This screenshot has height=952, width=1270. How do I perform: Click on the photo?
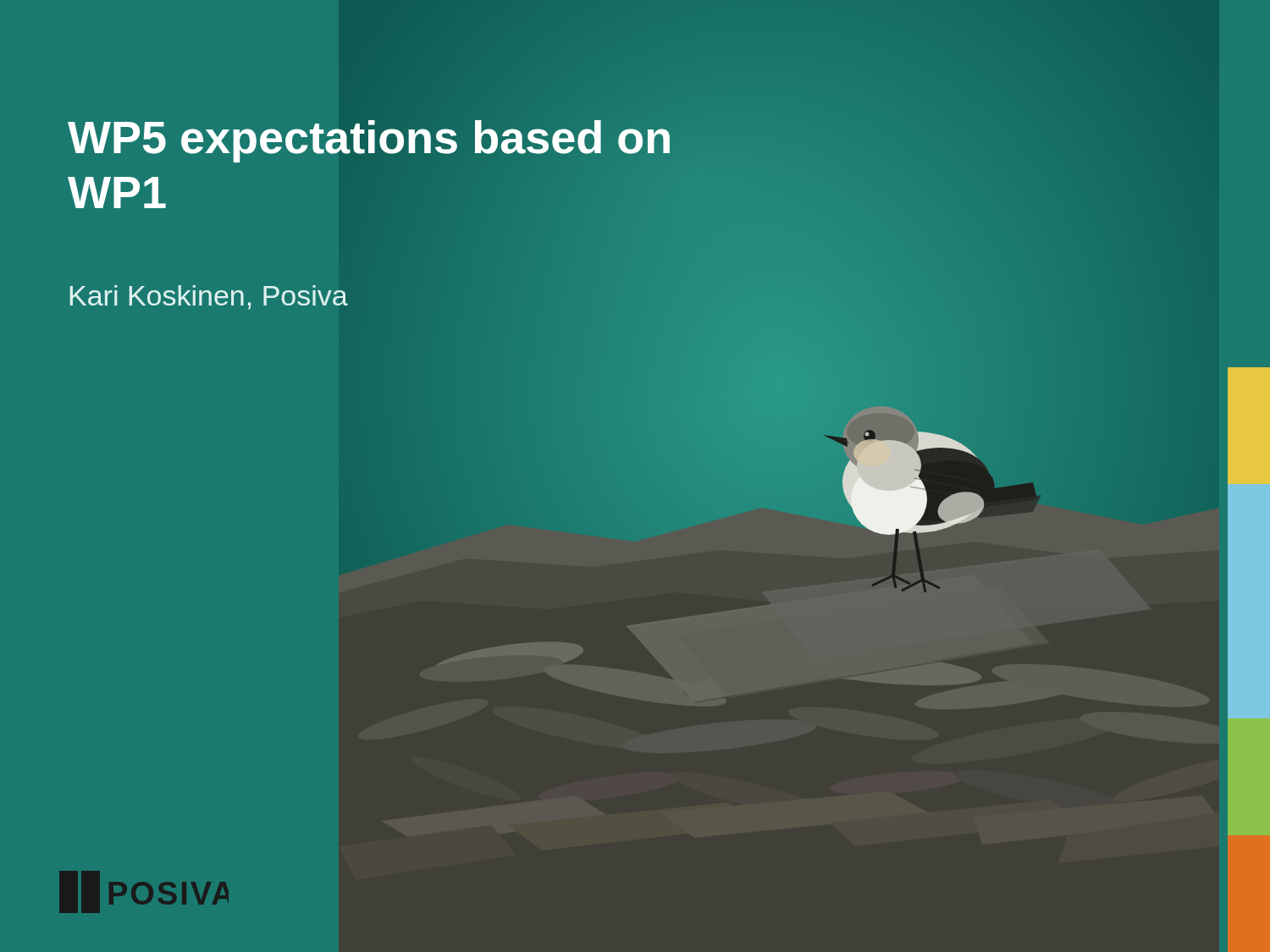(x=779, y=476)
